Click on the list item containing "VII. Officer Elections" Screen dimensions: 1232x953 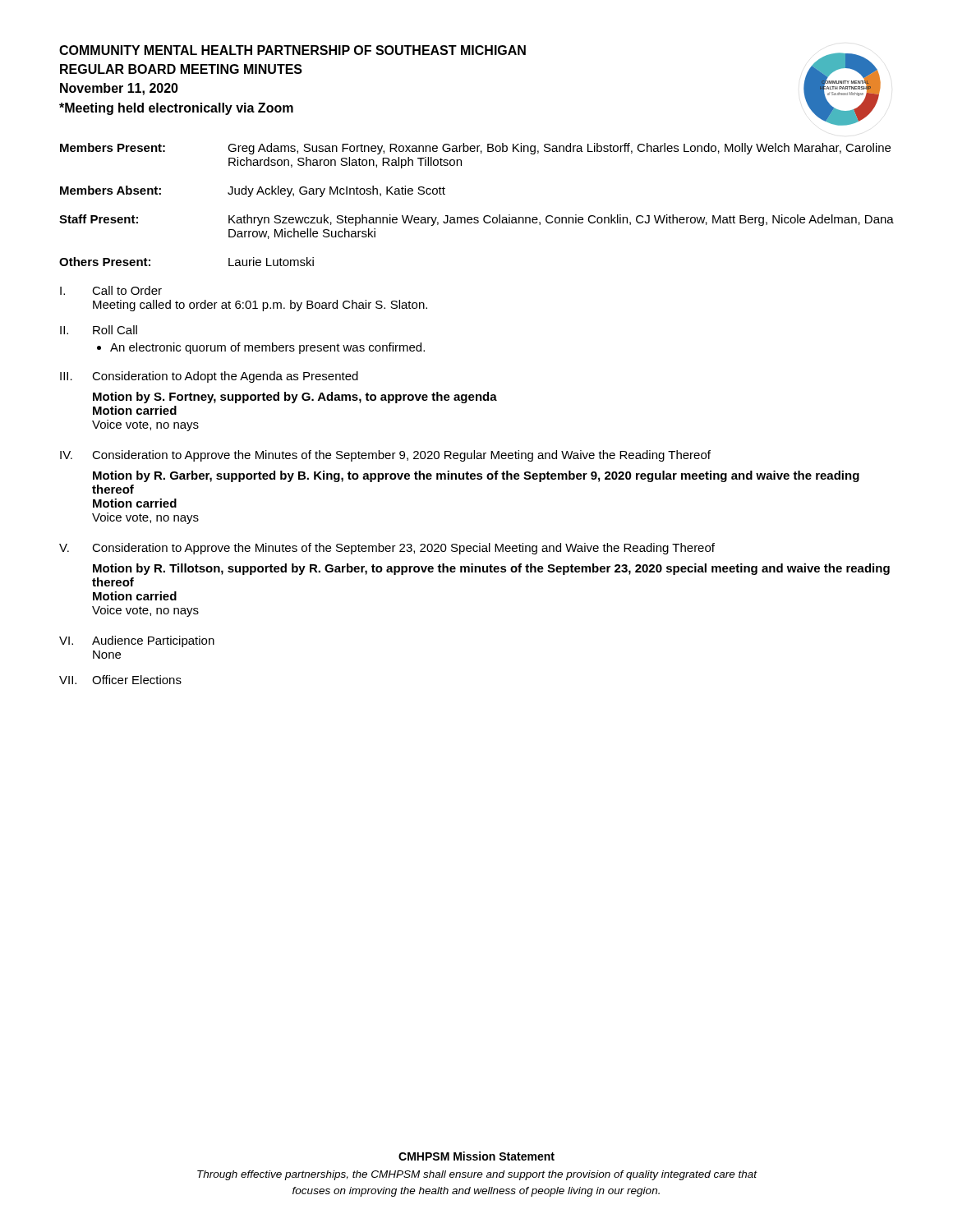120,680
